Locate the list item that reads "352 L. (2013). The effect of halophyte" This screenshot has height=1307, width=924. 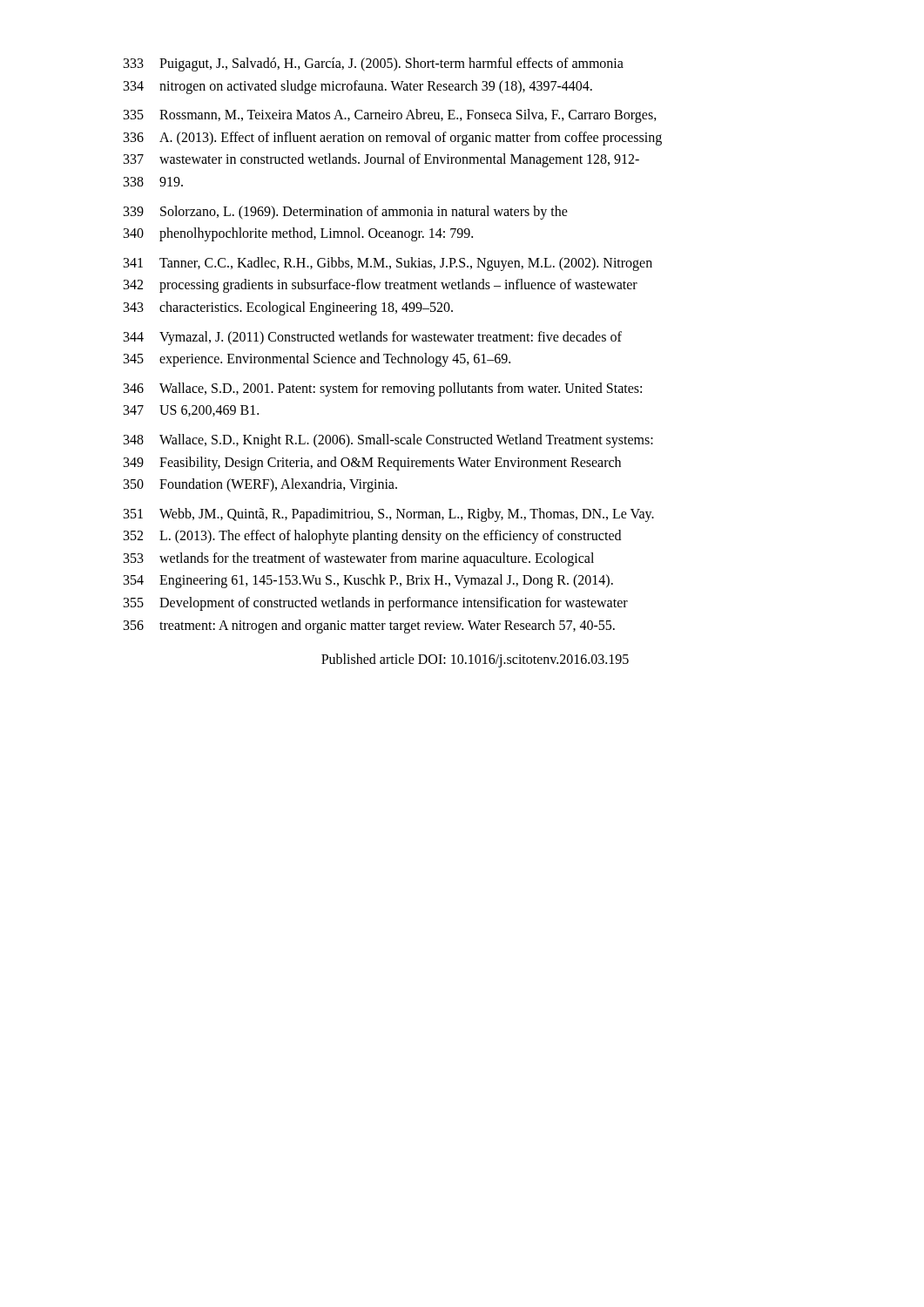pyautogui.click(x=475, y=536)
